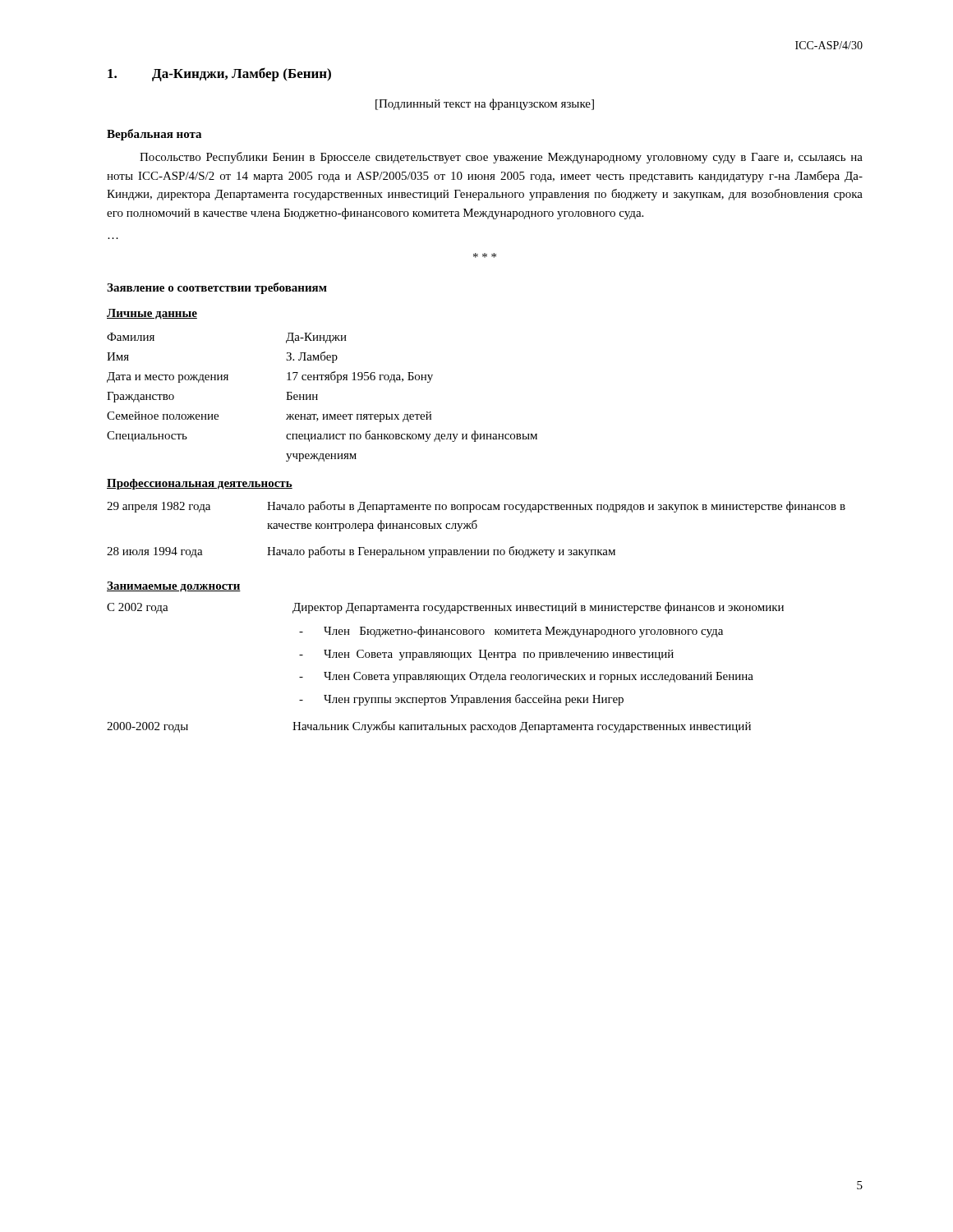Locate the element starting "Заявление о соответствии требованиям"

click(x=217, y=287)
